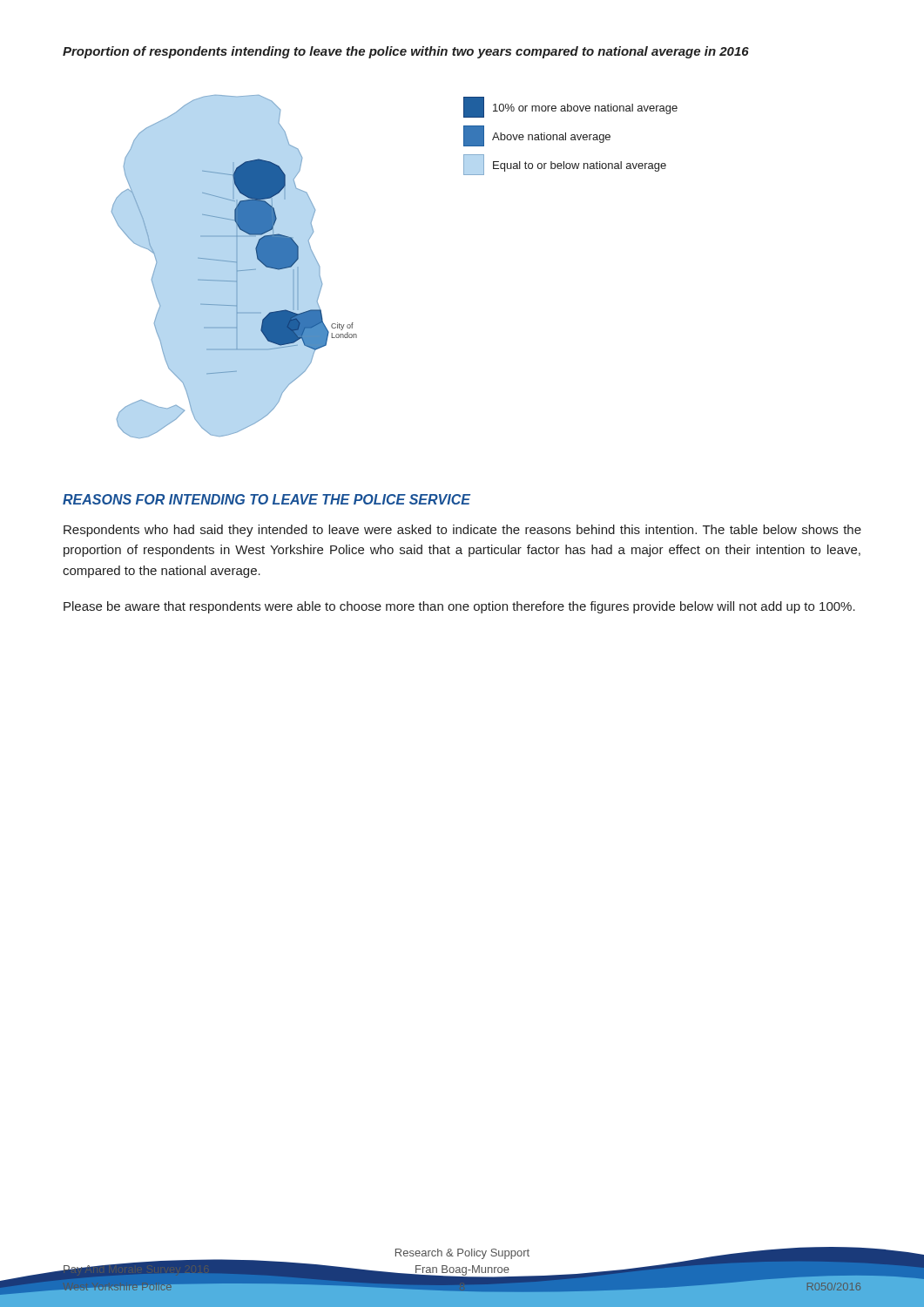Image resolution: width=924 pixels, height=1307 pixels.
Task: Click the caption
Action: (x=406, y=51)
